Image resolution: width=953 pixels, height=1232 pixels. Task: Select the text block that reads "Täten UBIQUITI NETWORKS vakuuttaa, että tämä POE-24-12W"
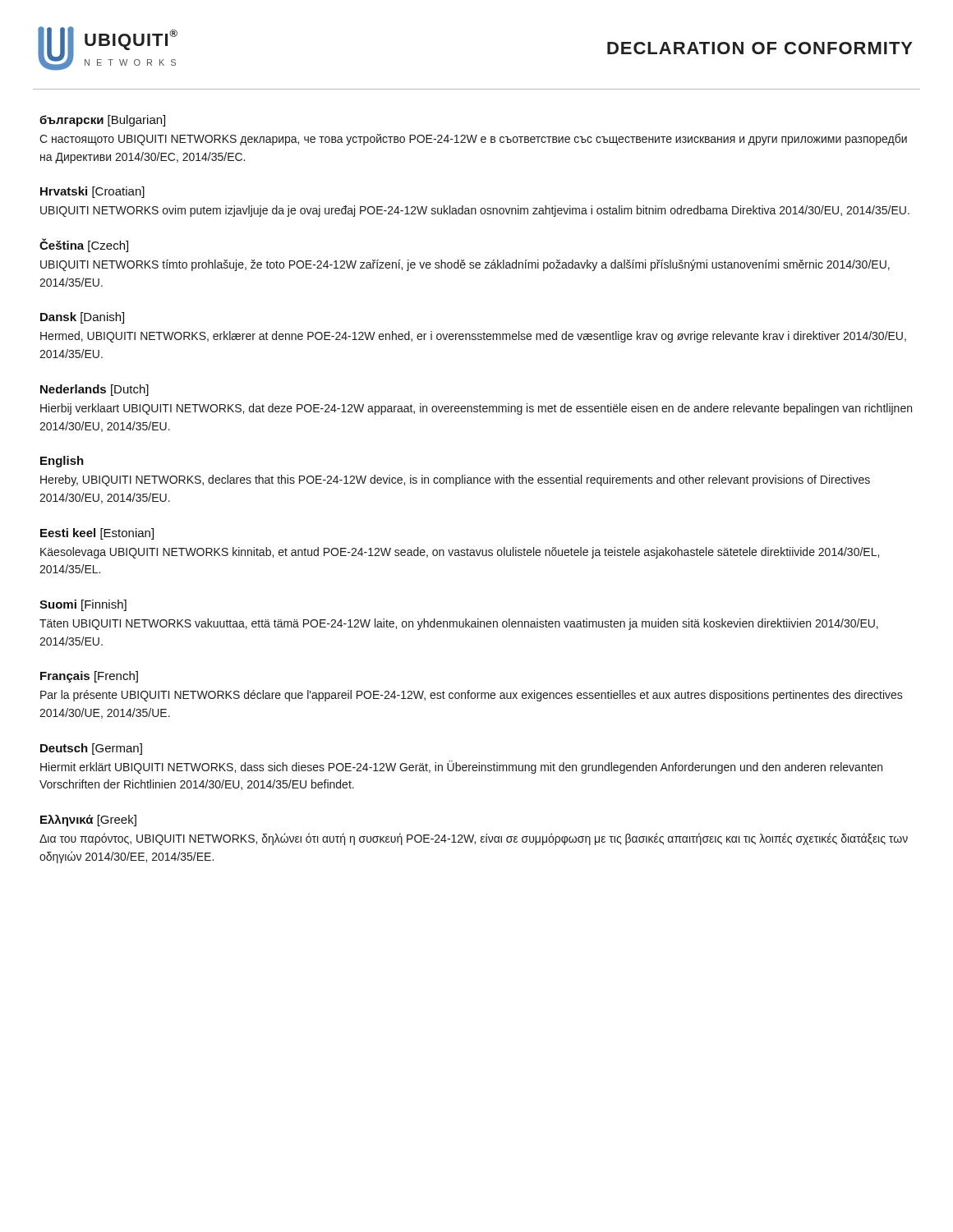tap(459, 632)
